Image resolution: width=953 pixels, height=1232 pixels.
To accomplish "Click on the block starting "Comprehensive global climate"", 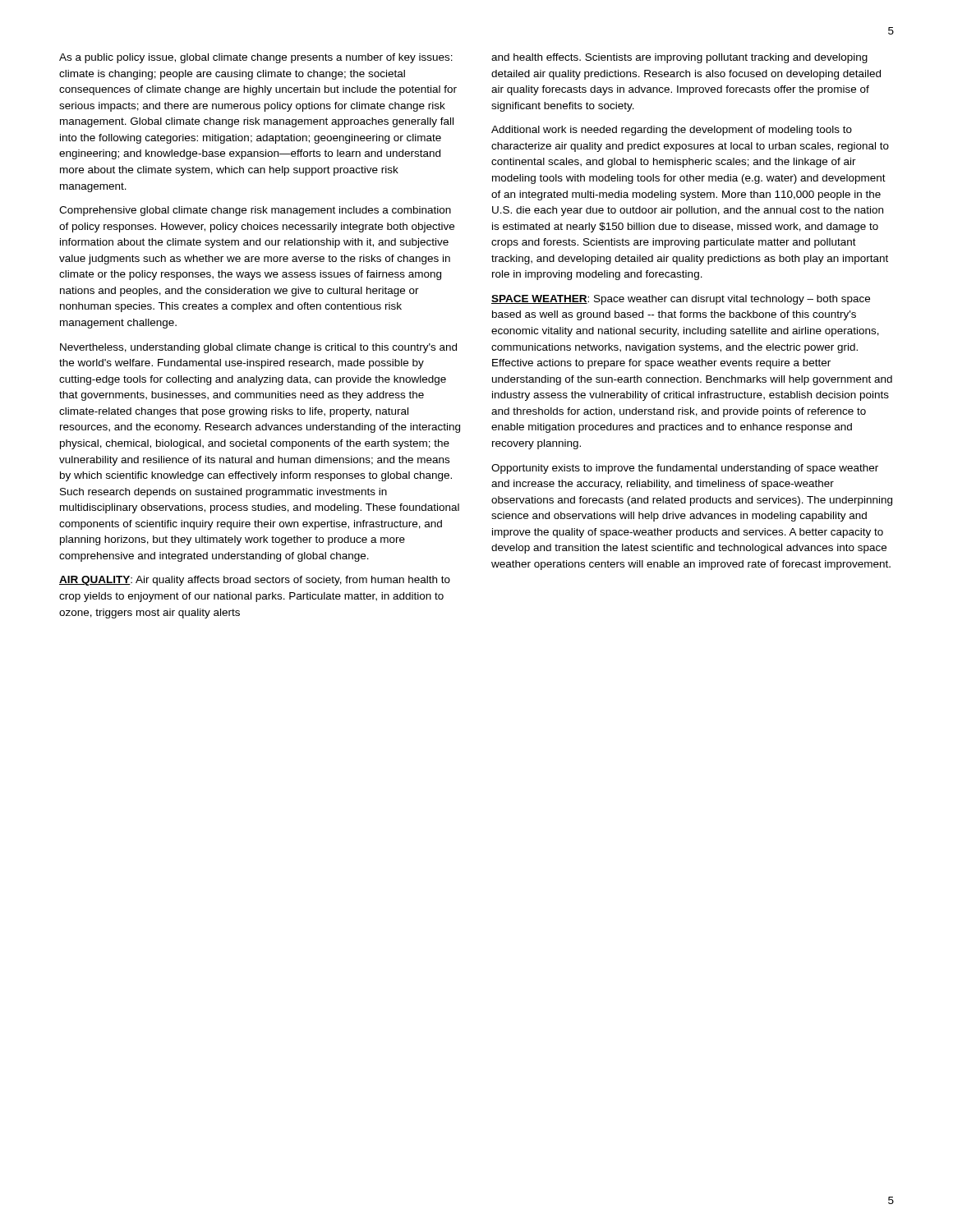I will [x=260, y=266].
